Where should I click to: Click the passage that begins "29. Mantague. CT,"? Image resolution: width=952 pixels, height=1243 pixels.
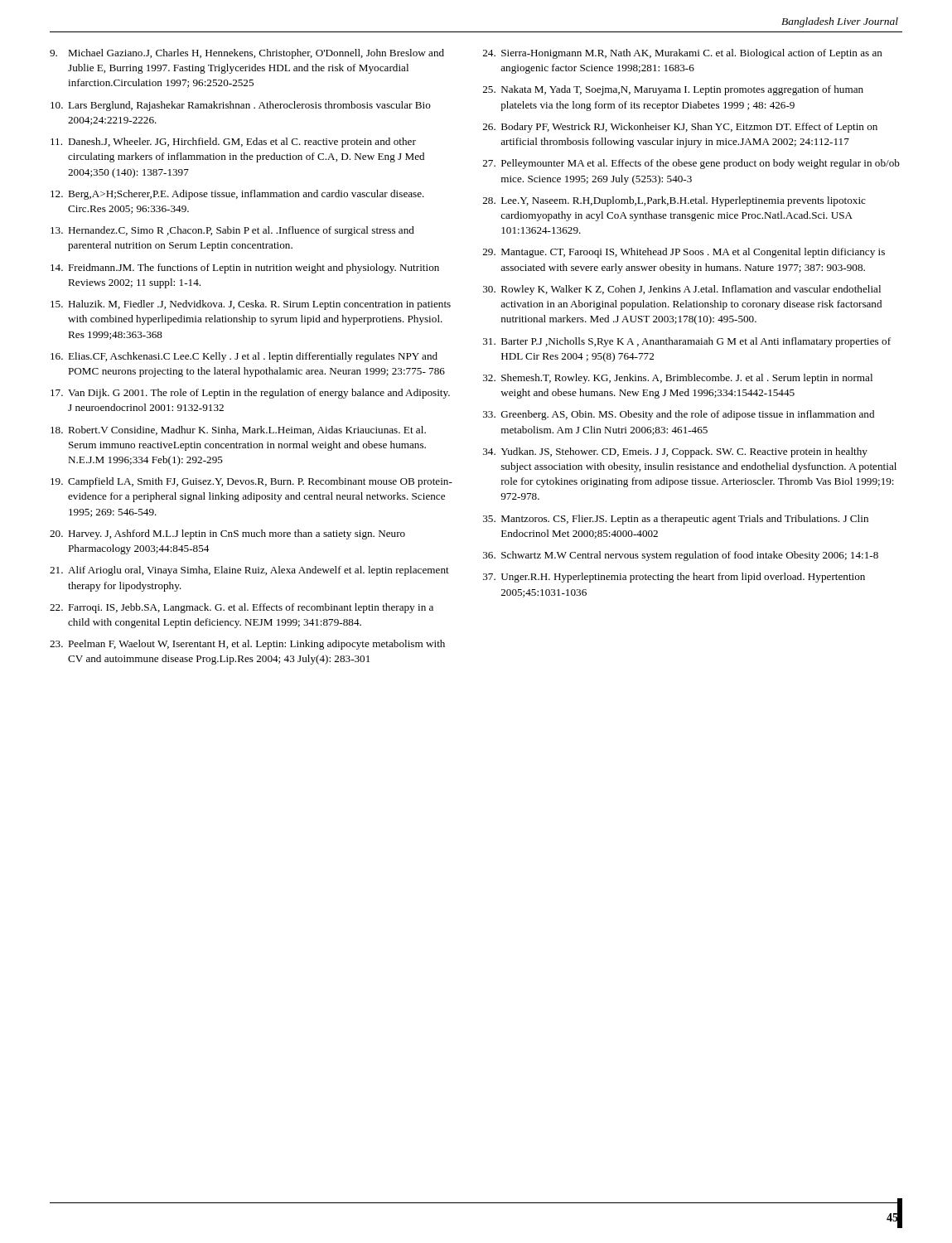pos(692,260)
